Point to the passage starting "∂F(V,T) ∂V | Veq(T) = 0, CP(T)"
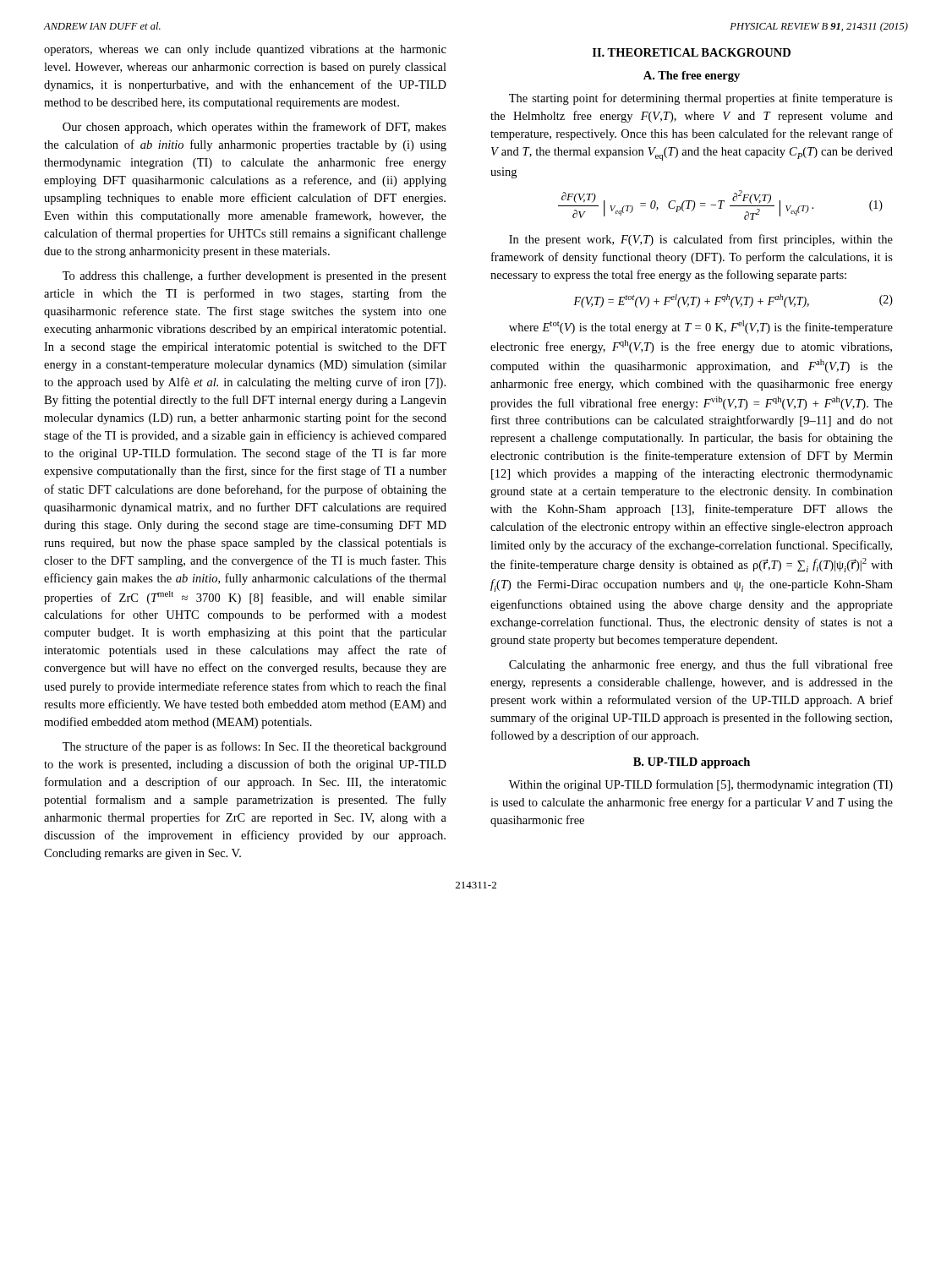 721,206
